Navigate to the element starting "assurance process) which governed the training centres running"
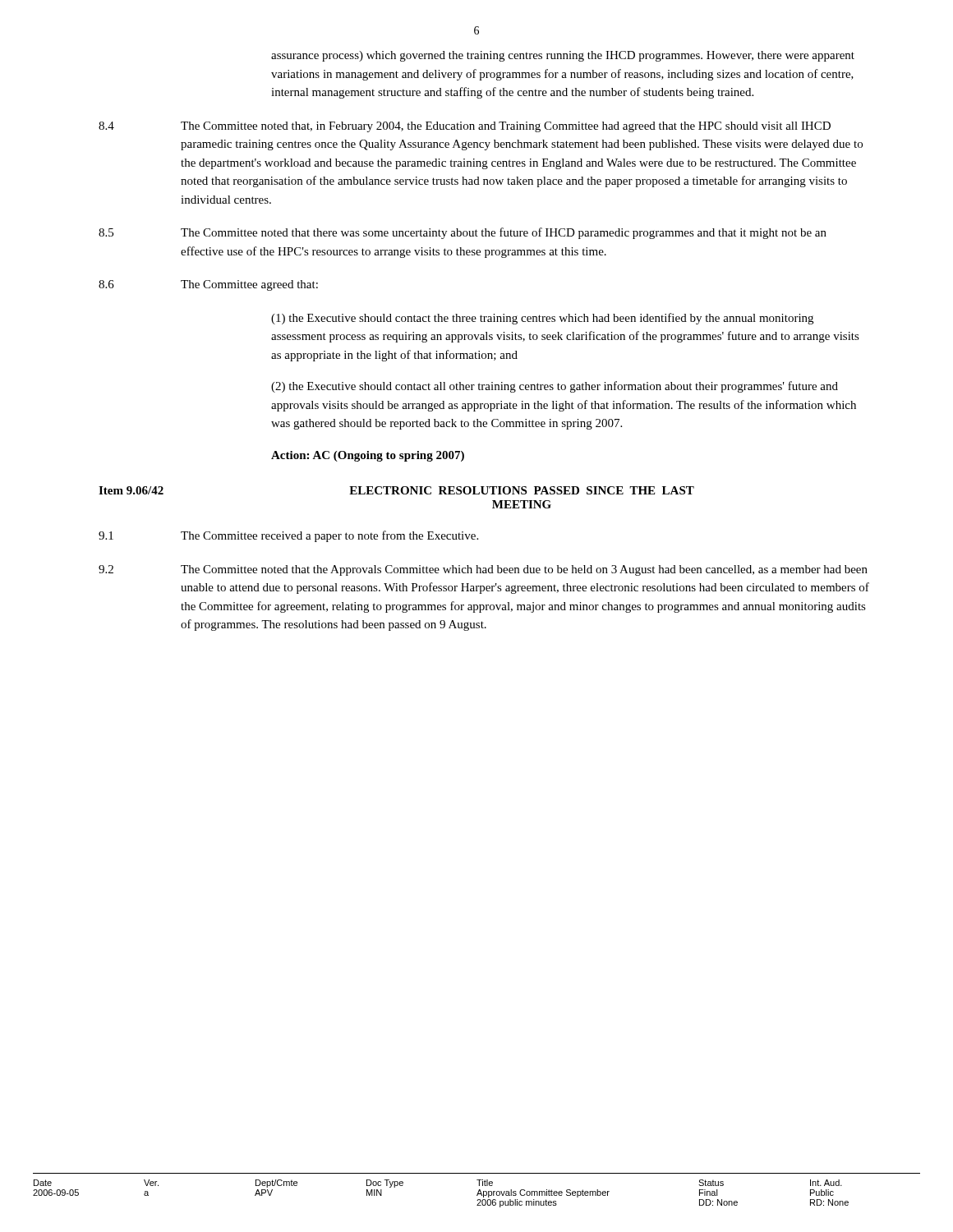Image resolution: width=953 pixels, height=1232 pixels. click(563, 73)
